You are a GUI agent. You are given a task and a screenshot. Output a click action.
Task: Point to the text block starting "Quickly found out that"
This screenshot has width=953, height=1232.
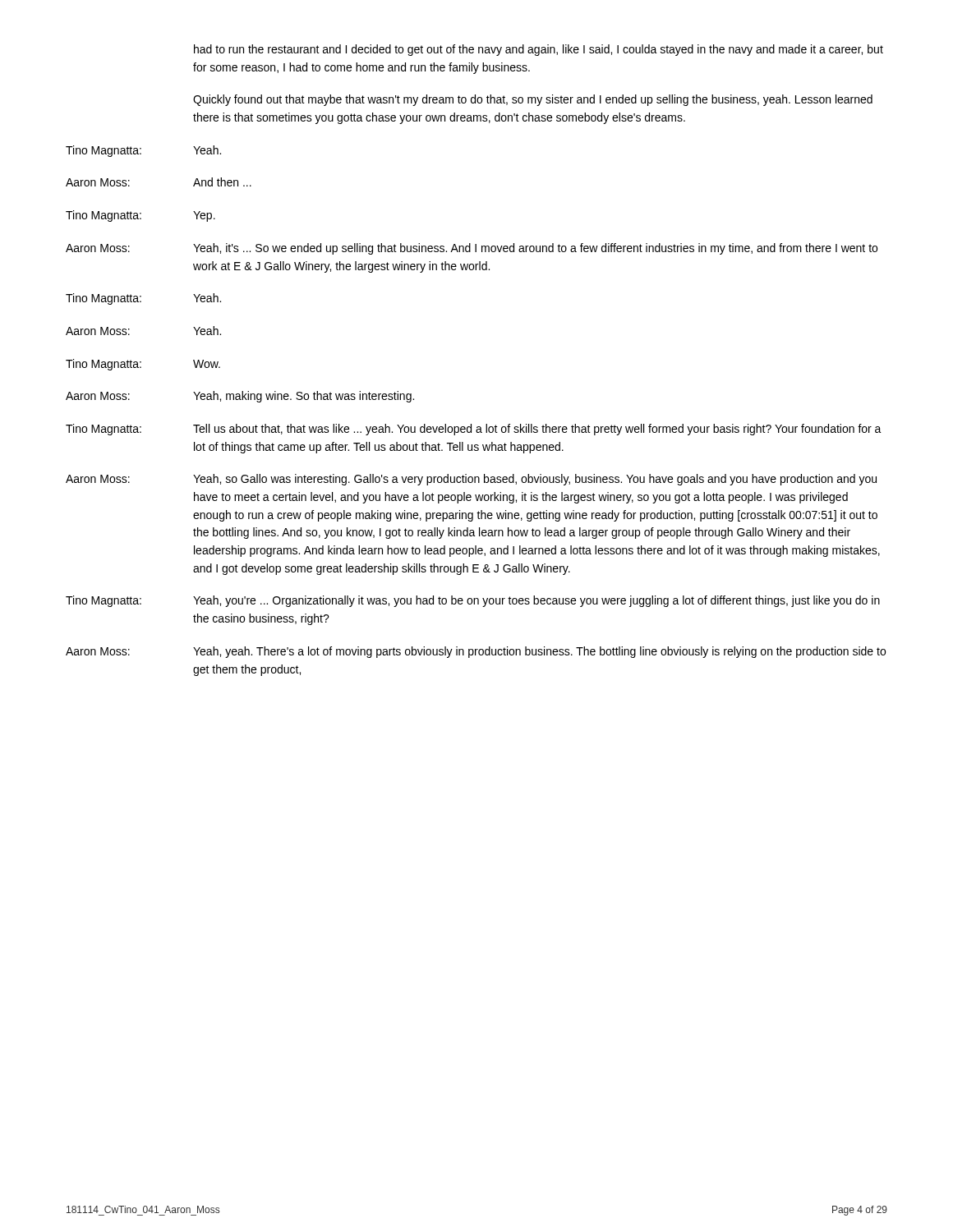pyautogui.click(x=540, y=109)
